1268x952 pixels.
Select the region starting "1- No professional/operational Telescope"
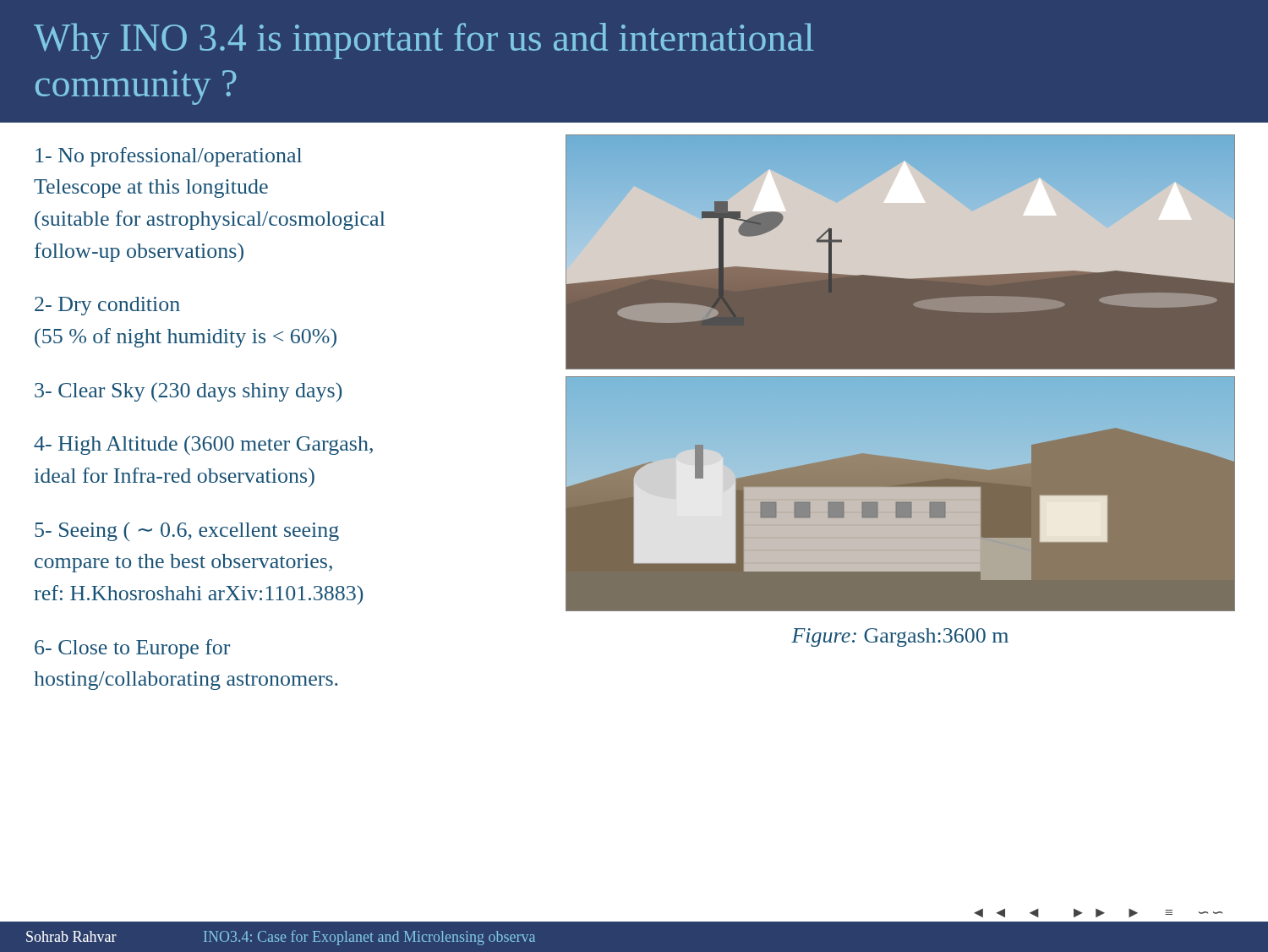pyautogui.click(x=210, y=203)
